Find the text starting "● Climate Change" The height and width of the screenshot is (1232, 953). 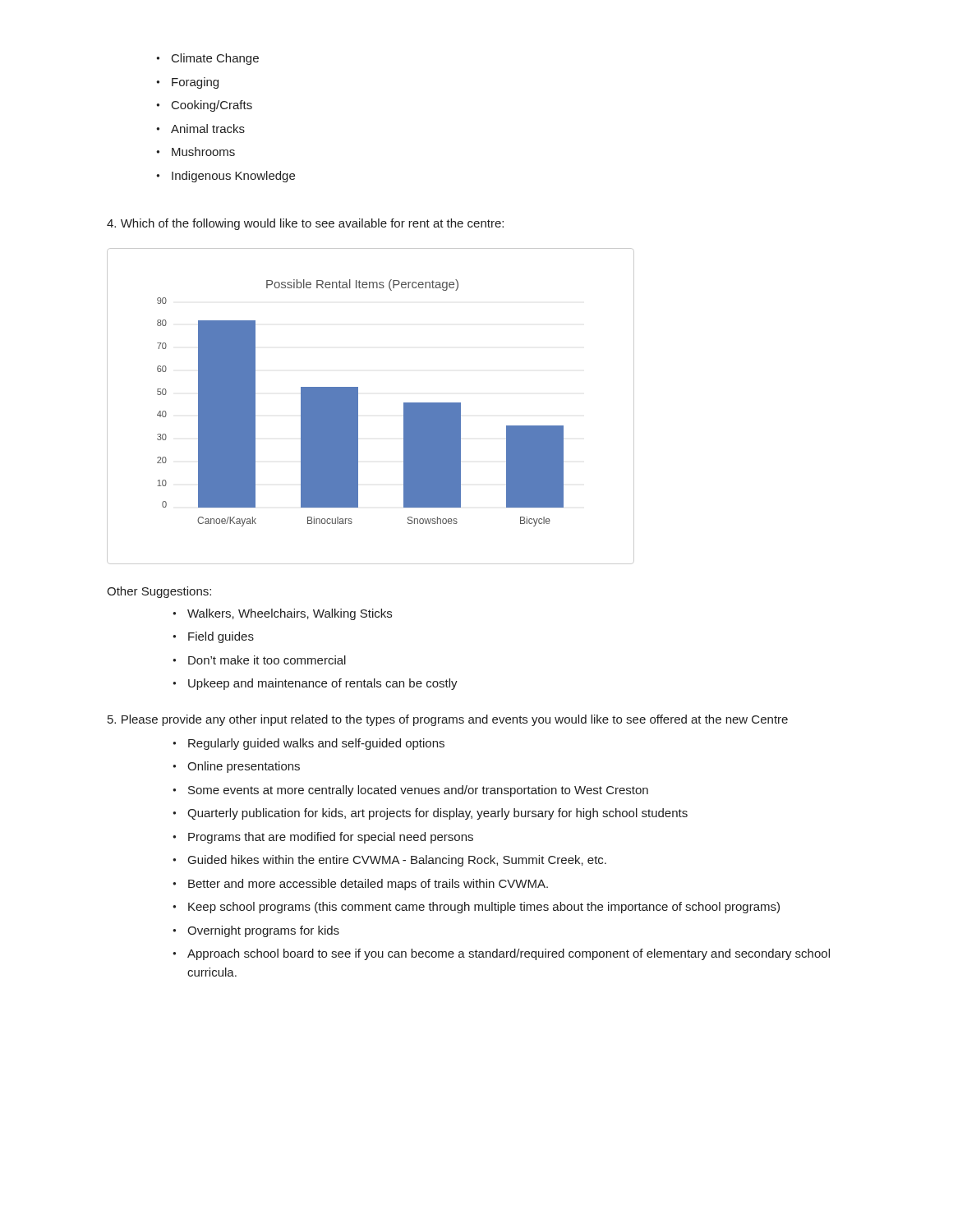(207, 59)
